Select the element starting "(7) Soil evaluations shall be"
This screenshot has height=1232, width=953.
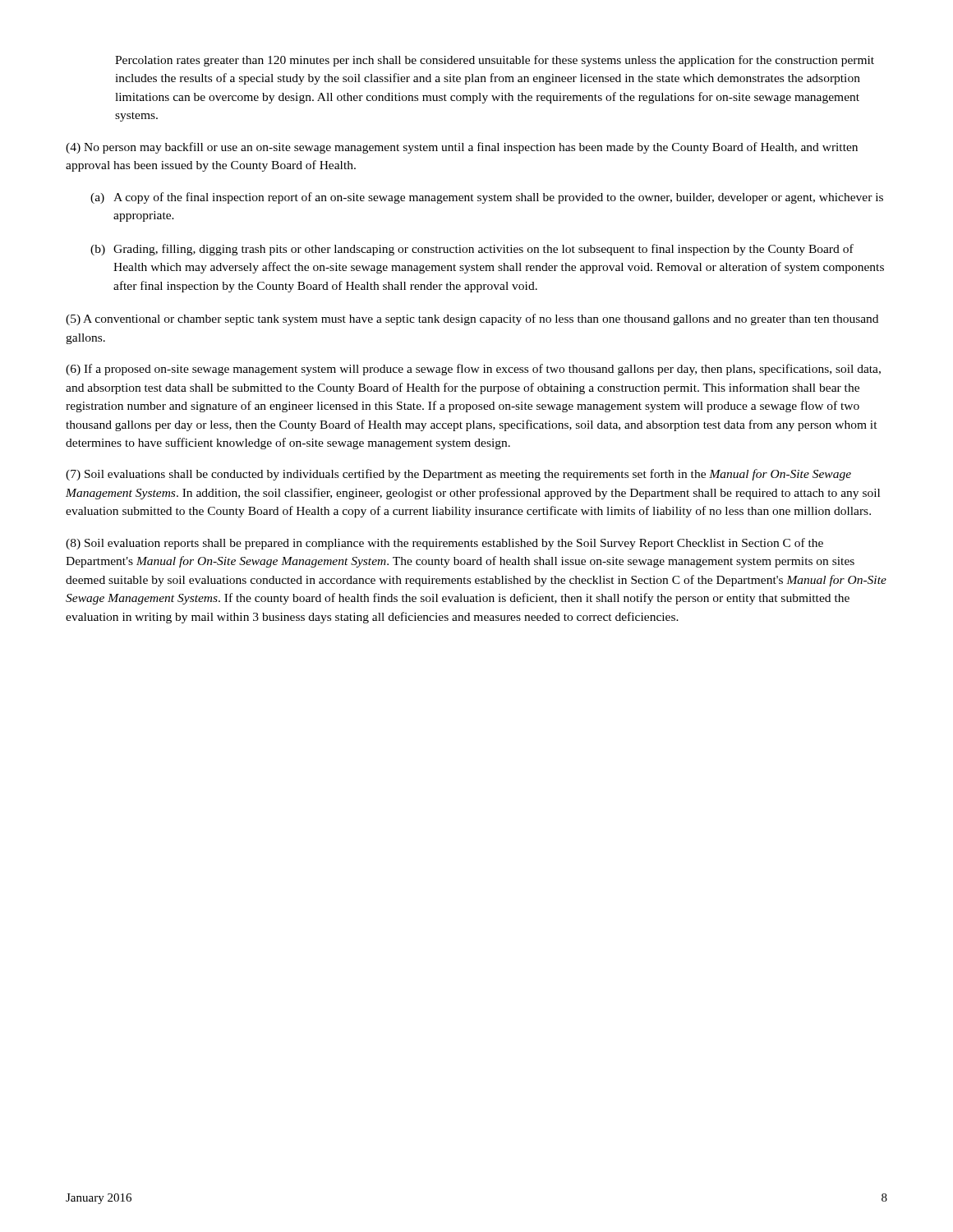[473, 492]
